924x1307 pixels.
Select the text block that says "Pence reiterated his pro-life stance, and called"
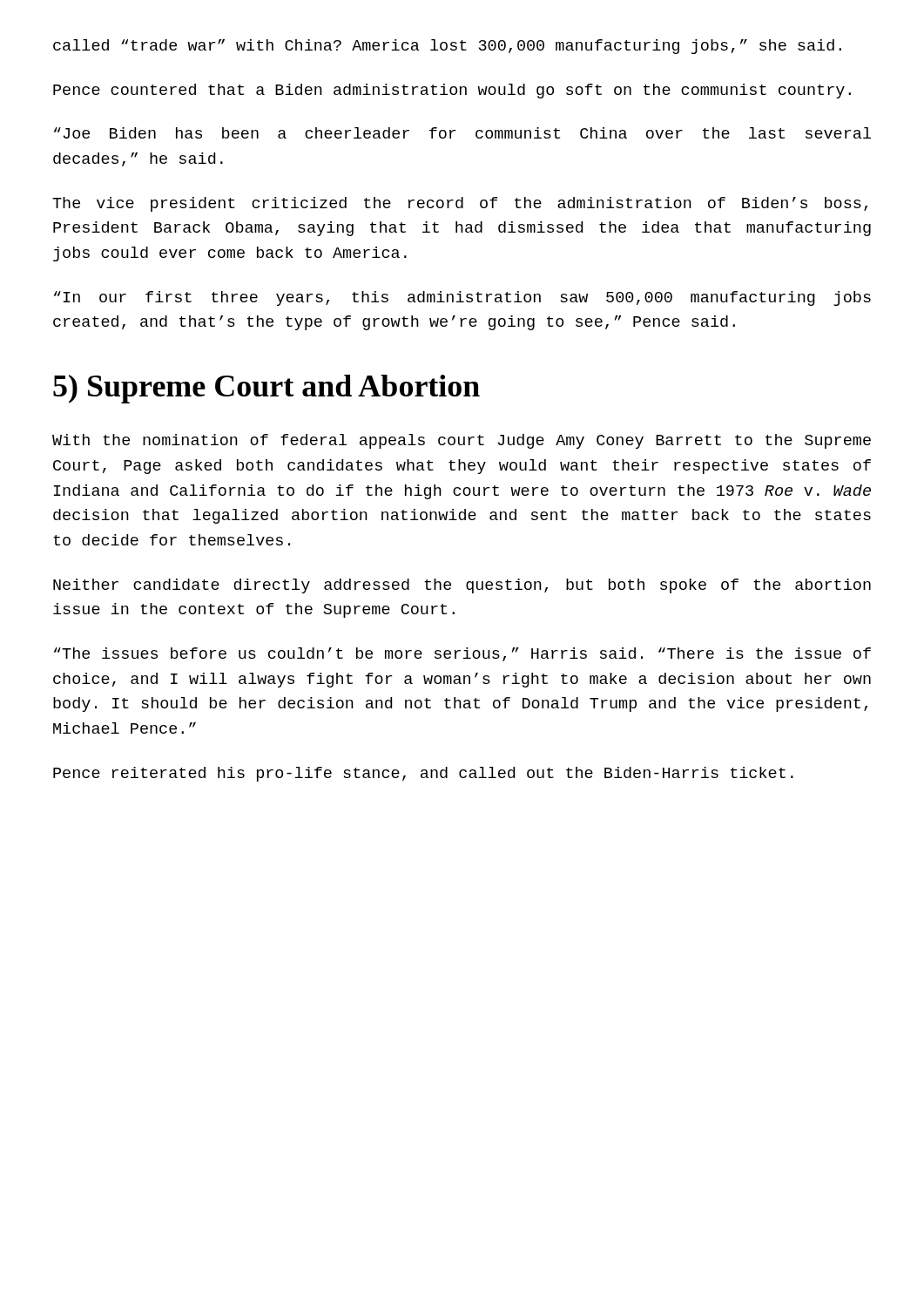424,774
